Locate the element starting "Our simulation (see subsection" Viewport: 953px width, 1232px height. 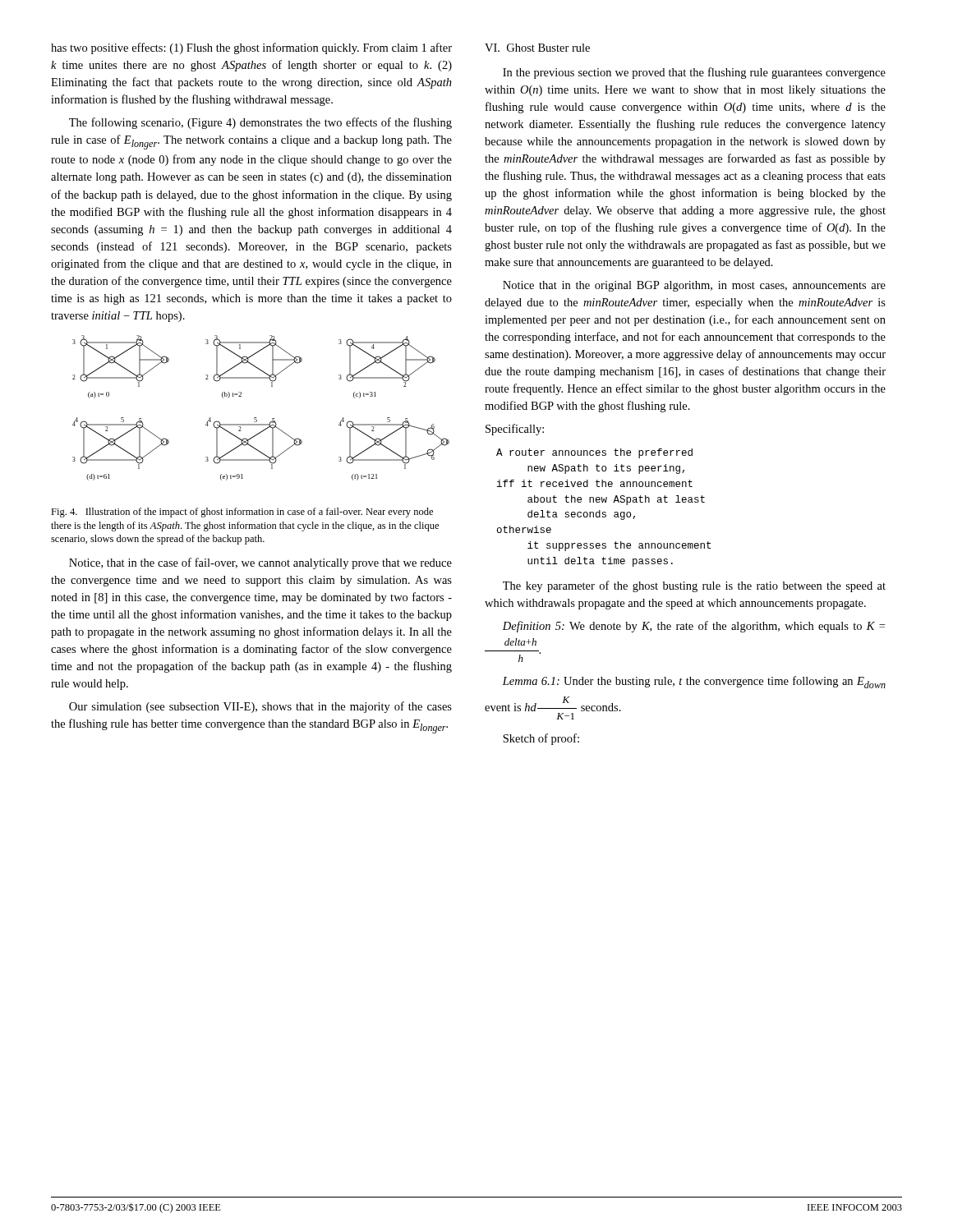[251, 717]
